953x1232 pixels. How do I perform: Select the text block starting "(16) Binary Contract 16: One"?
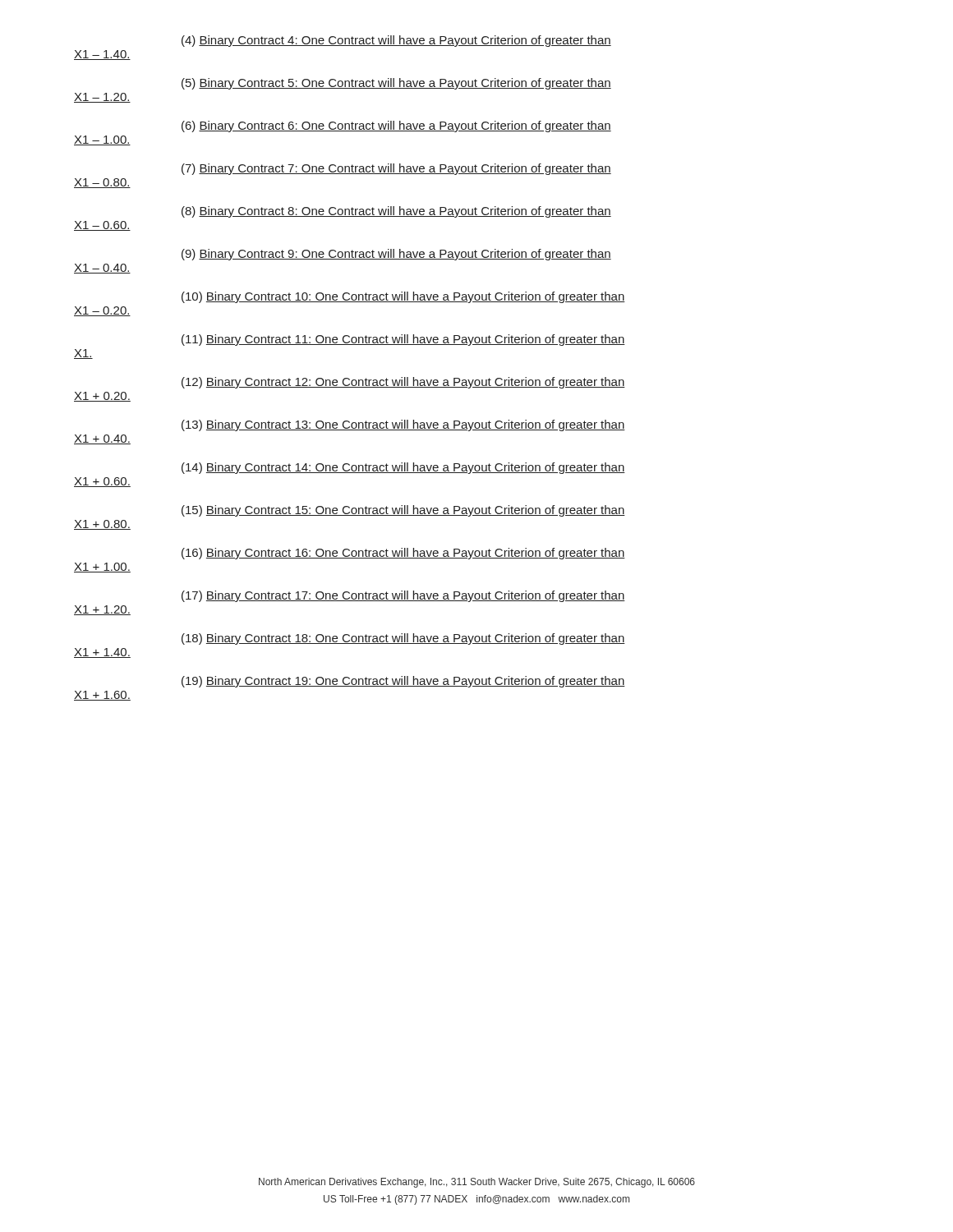tap(476, 559)
